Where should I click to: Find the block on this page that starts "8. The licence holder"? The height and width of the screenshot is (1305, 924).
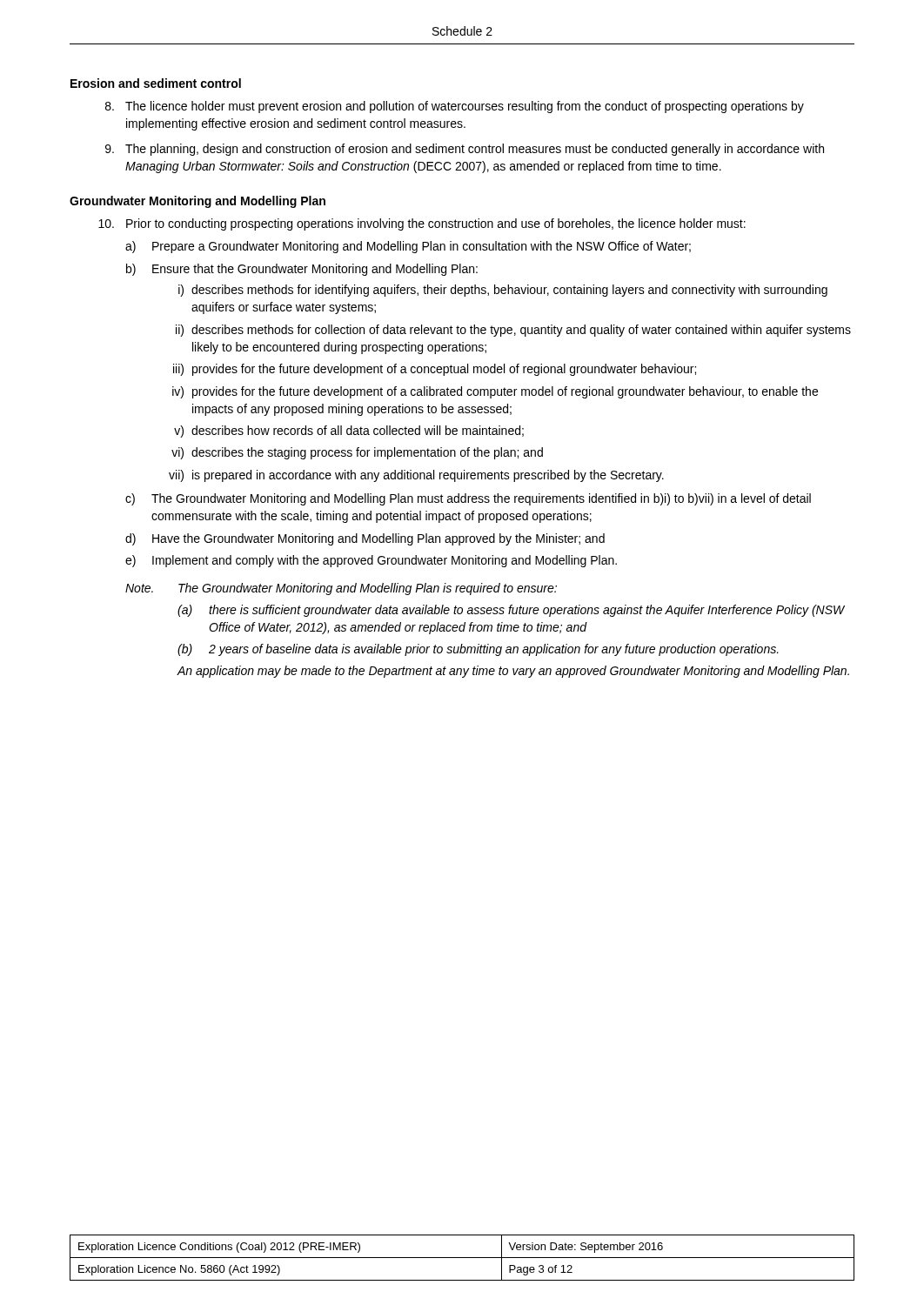(462, 115)
